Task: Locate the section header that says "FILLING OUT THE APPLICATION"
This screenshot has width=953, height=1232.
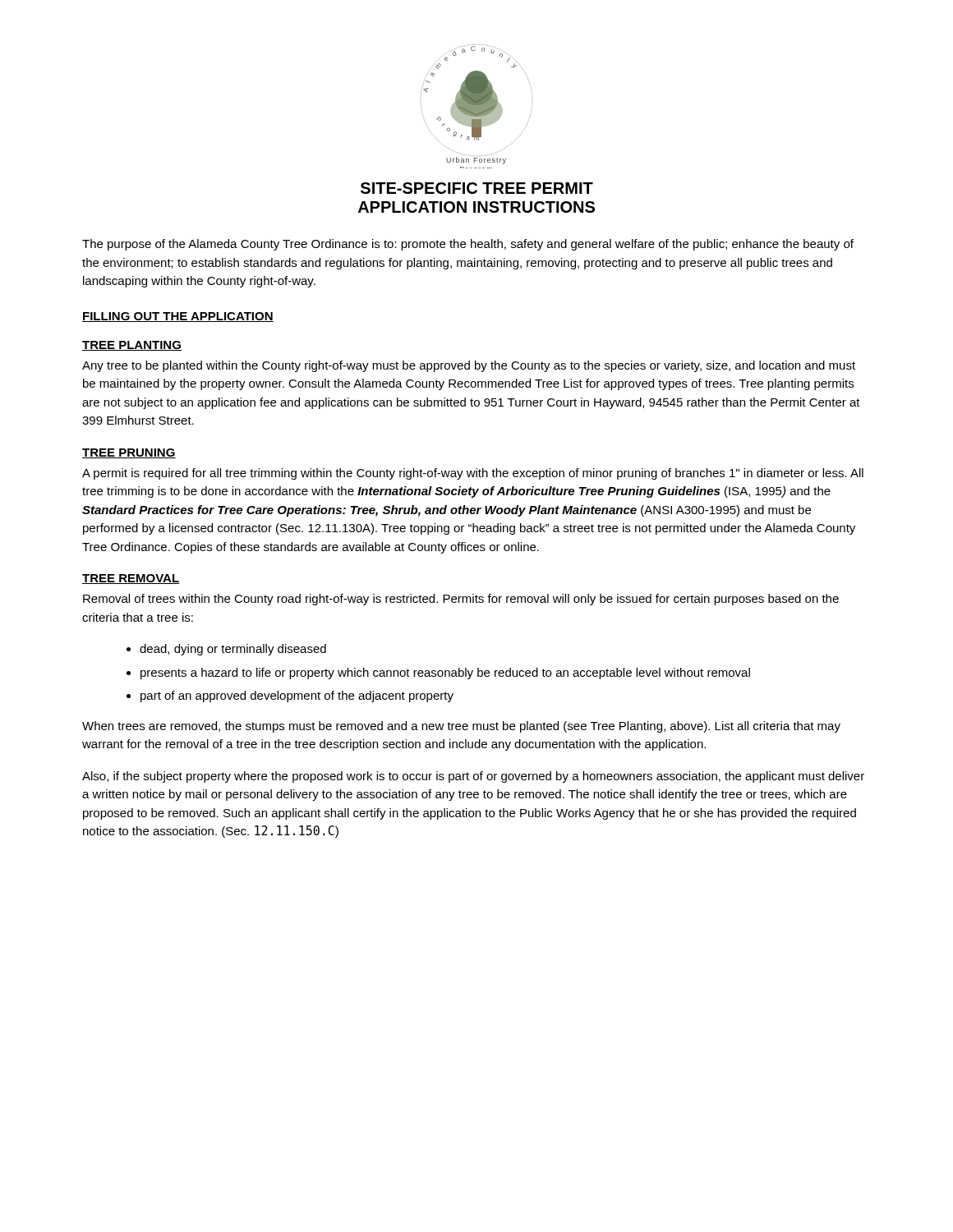Action: [x=178, y=315]
